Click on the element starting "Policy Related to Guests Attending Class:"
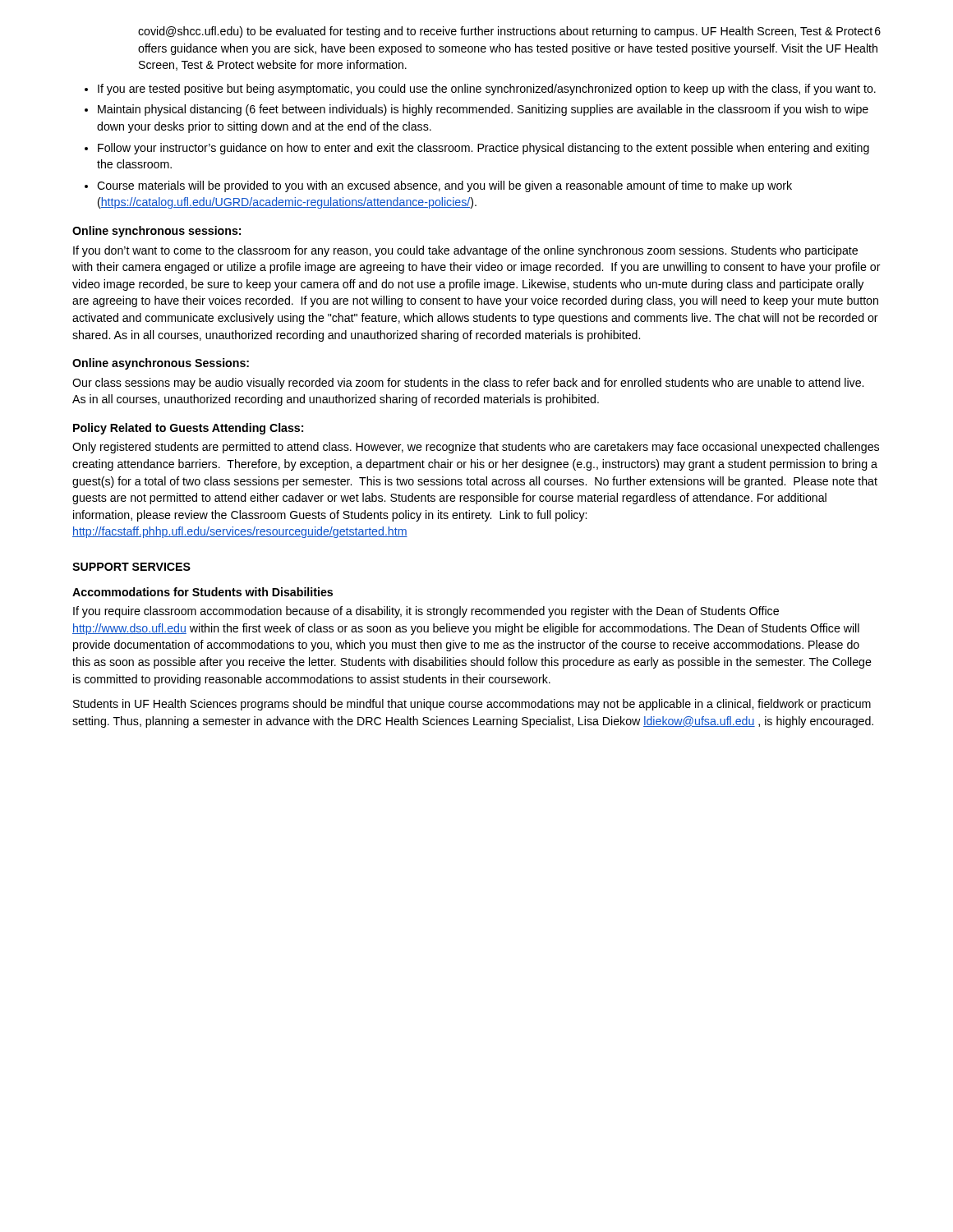Viewport: 953px width, 1232px height. [188, 428]
